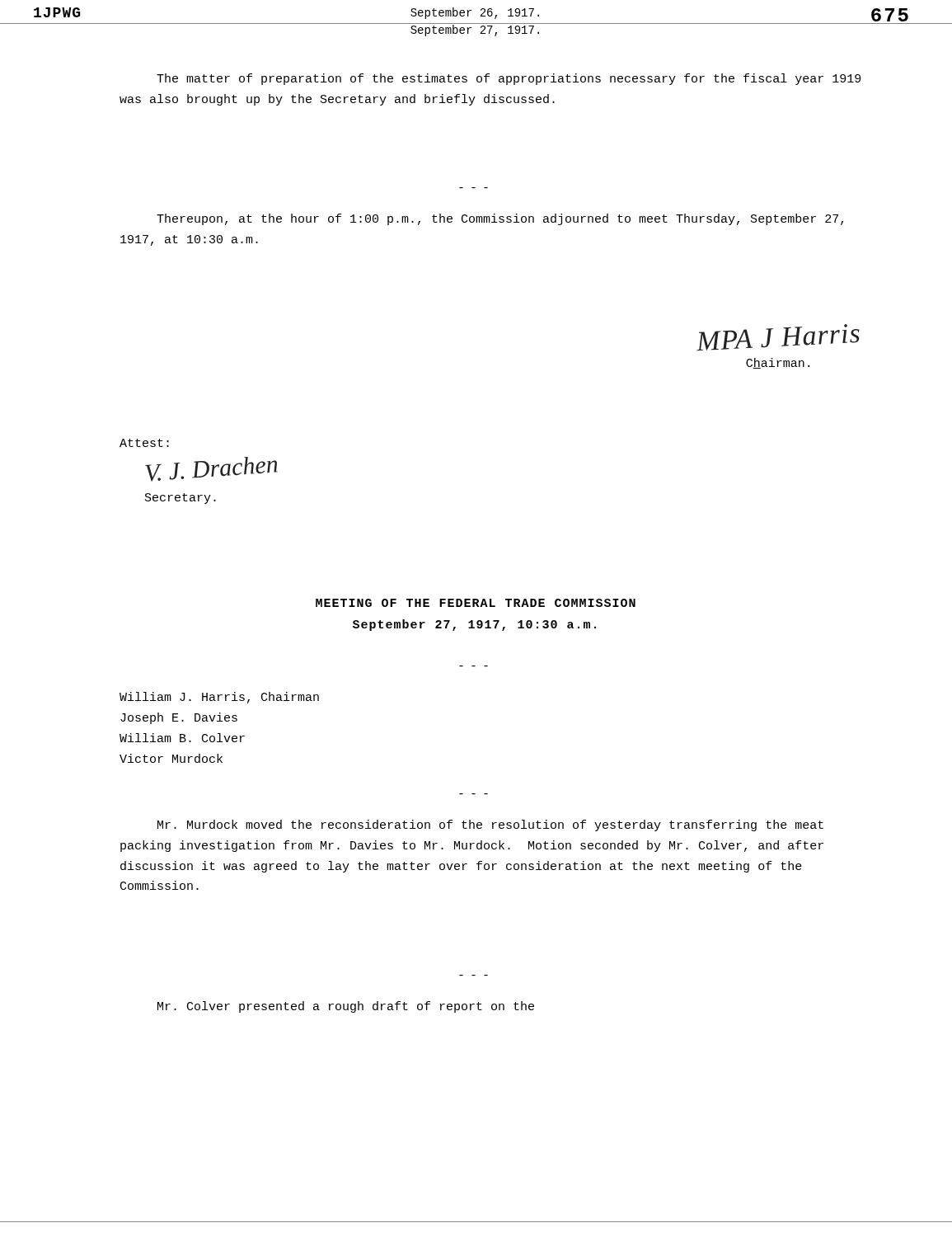Find the list item containing "Victor Murdock"
952x1237 pixels.
[x=171, y=760]
